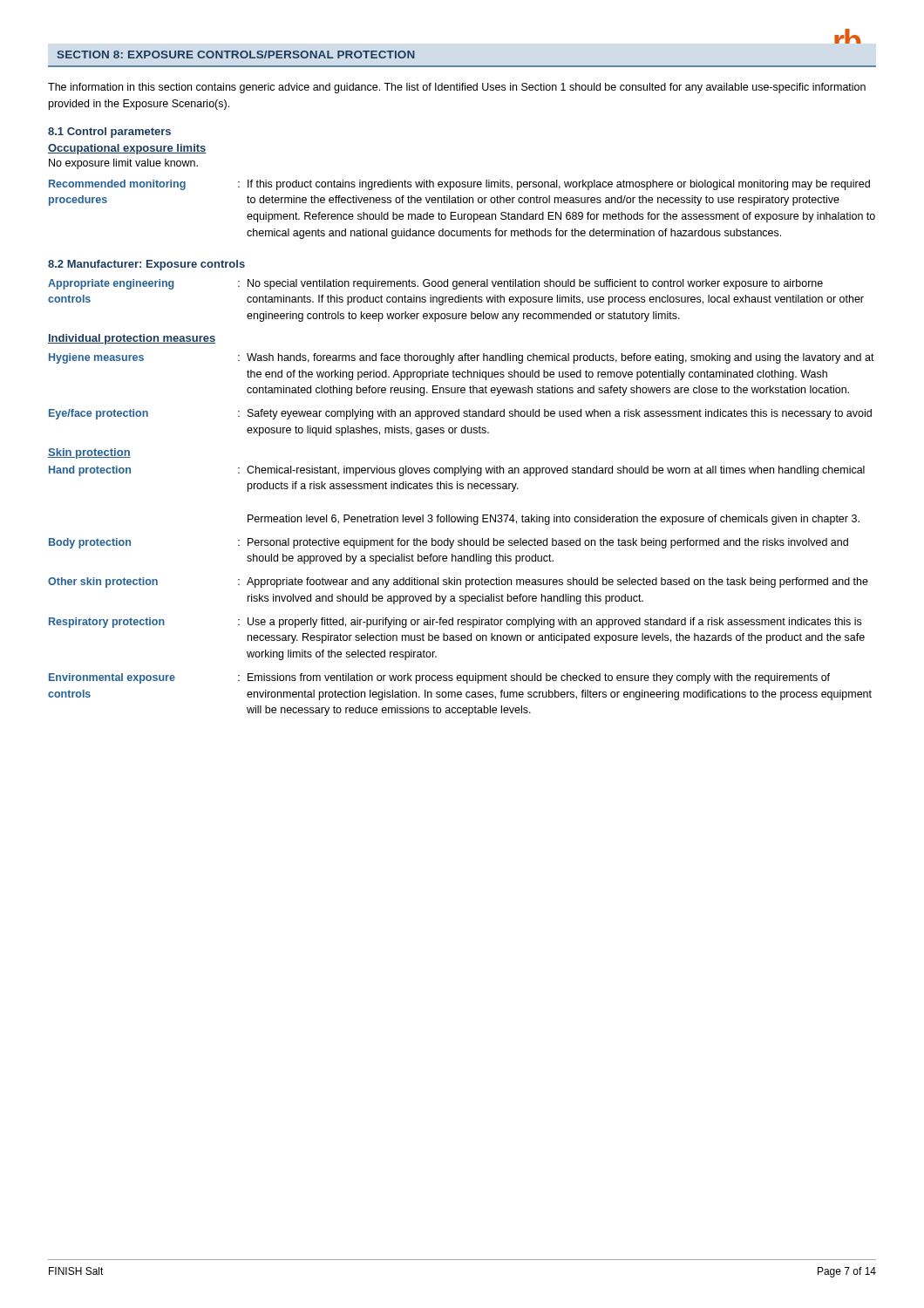Locate the text that says "Occupational exposure limits"
Screen dimensions: 1308x924
[127, 147]
